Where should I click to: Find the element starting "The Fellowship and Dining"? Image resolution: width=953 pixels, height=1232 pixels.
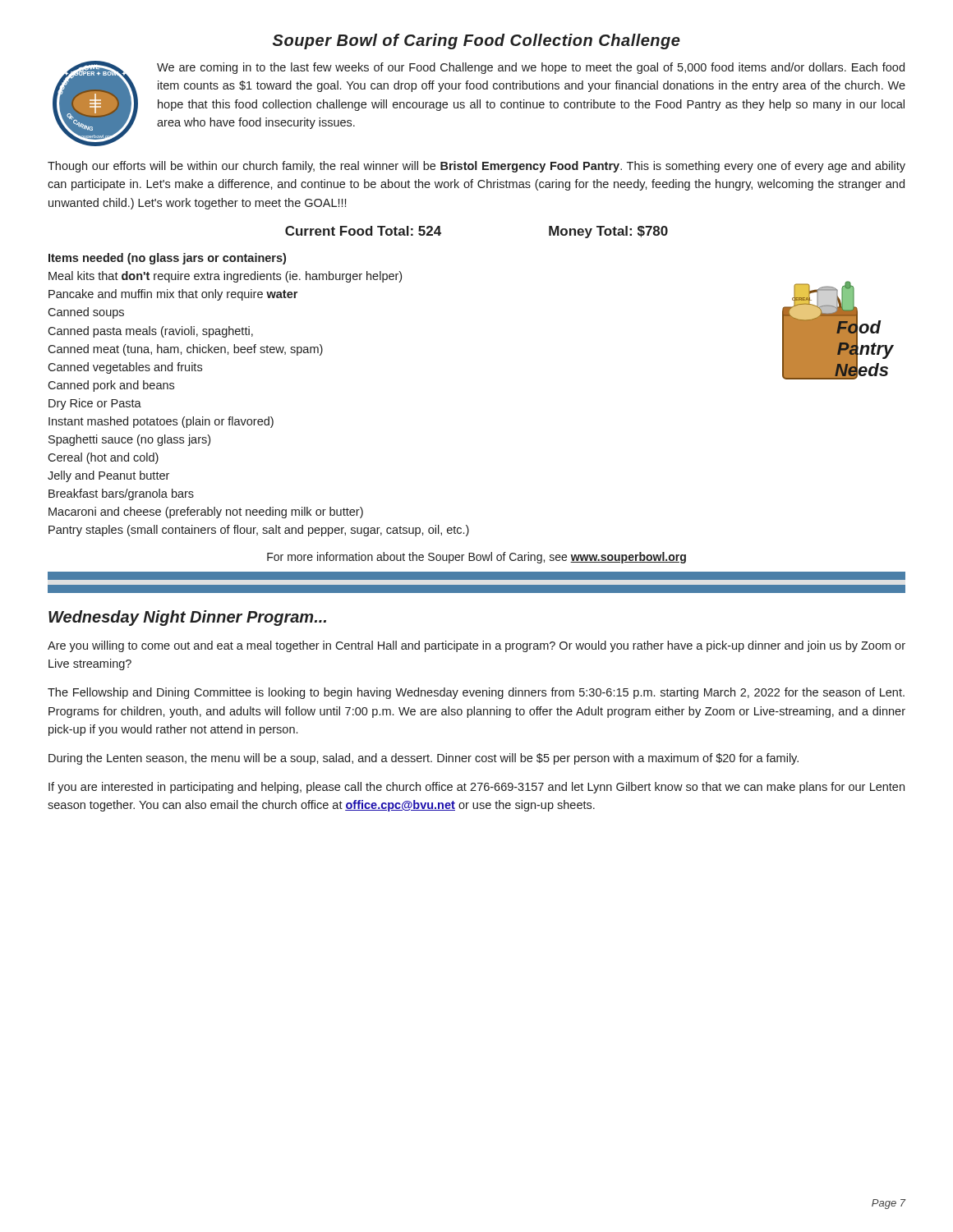[476, 711]
